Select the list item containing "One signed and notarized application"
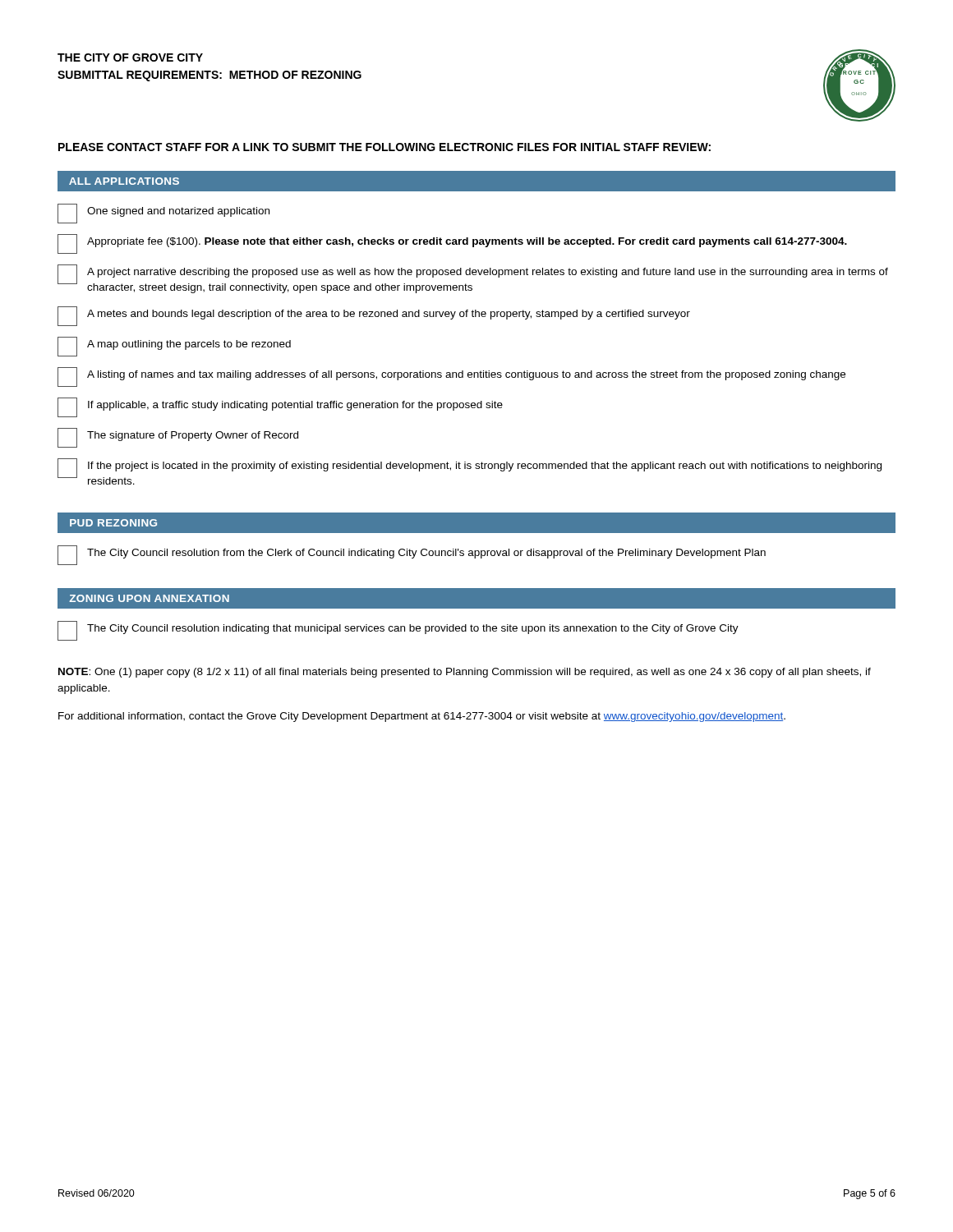 coord(163,214)
